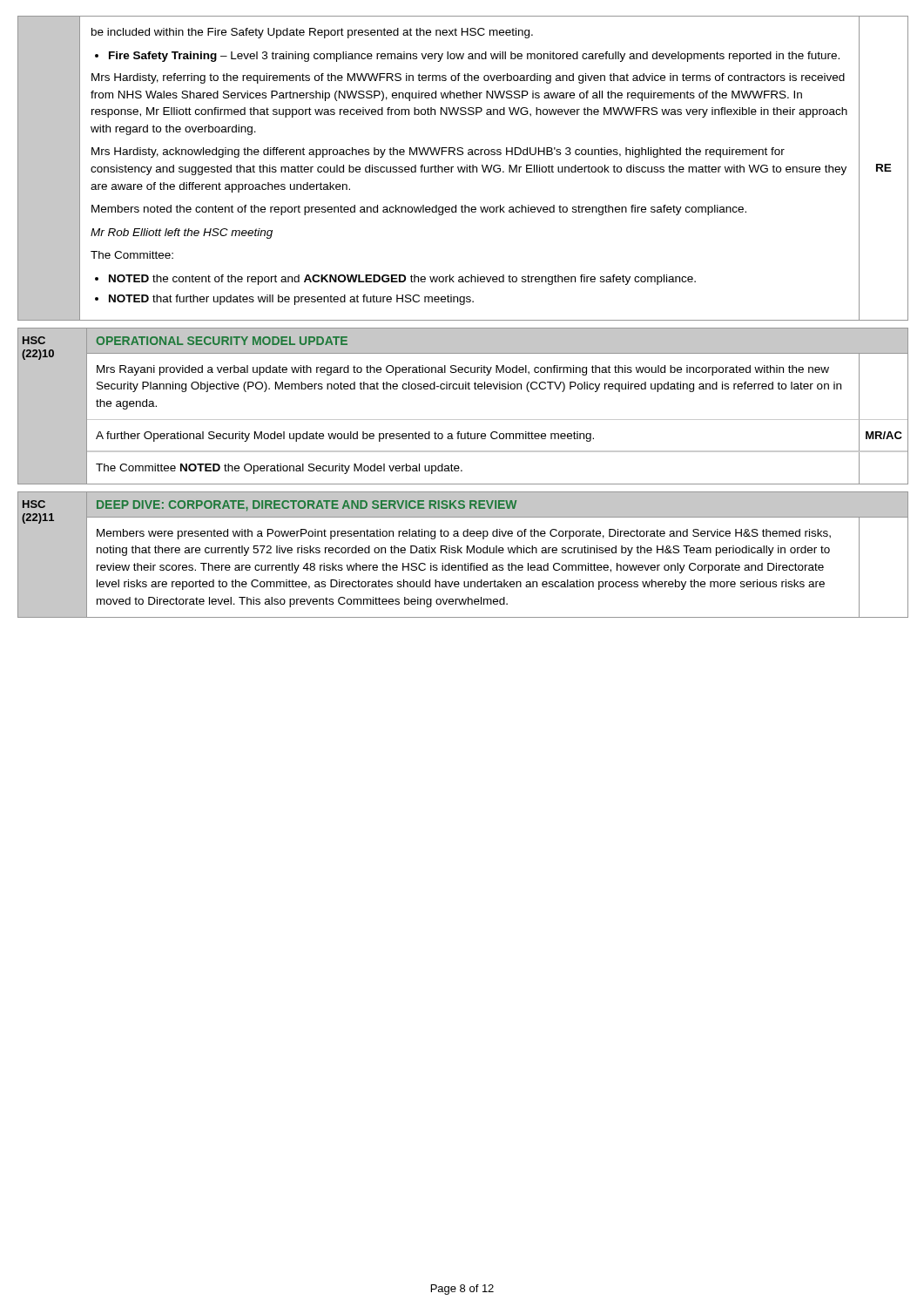The height and width of the screenshot is (1307, 924).
Task: Select the text starting "Mrs Hardisty, referring to"
Action: tap(469, 103)
